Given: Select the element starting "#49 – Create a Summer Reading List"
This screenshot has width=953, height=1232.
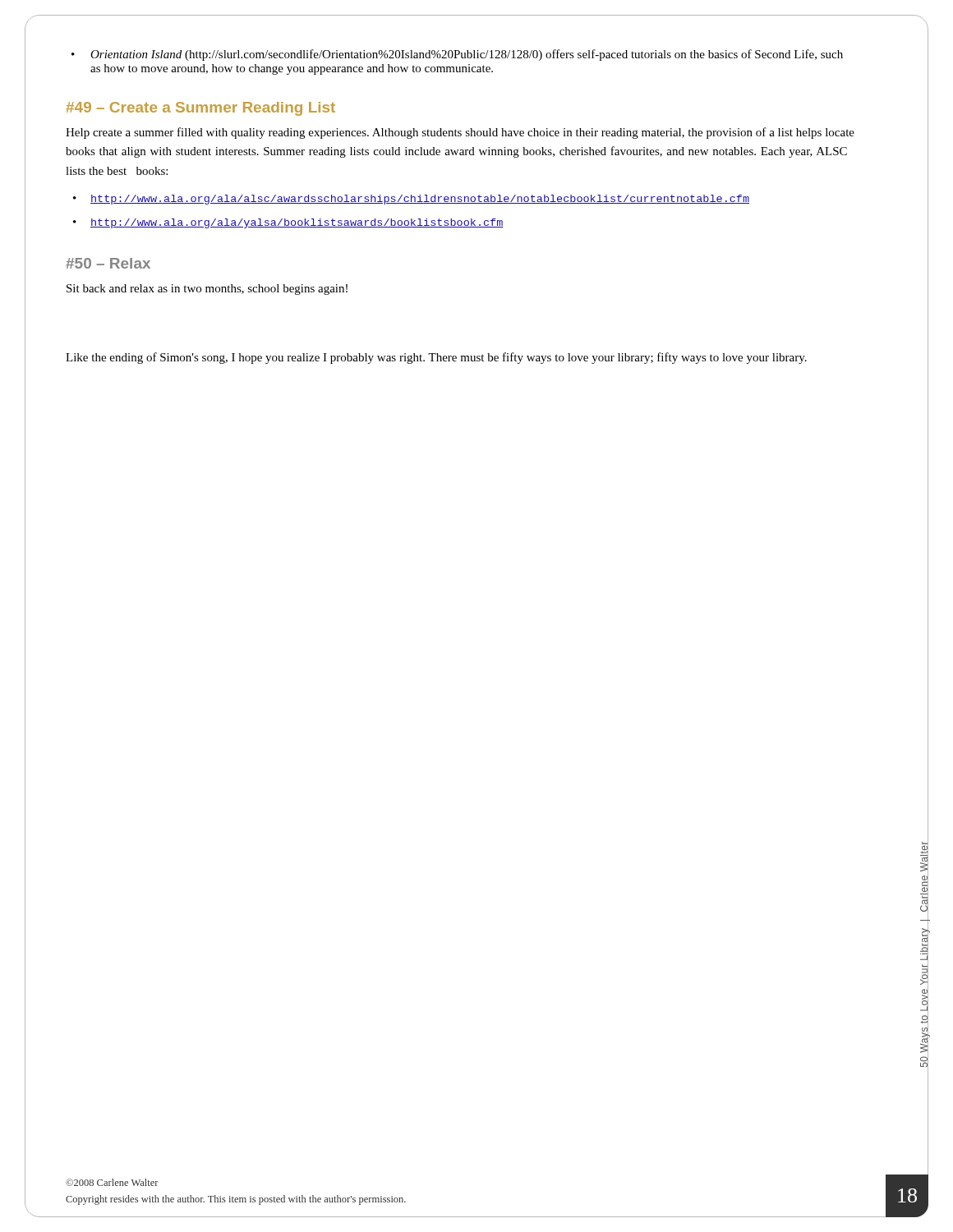Looking at the screenshot, I should 201,107.
